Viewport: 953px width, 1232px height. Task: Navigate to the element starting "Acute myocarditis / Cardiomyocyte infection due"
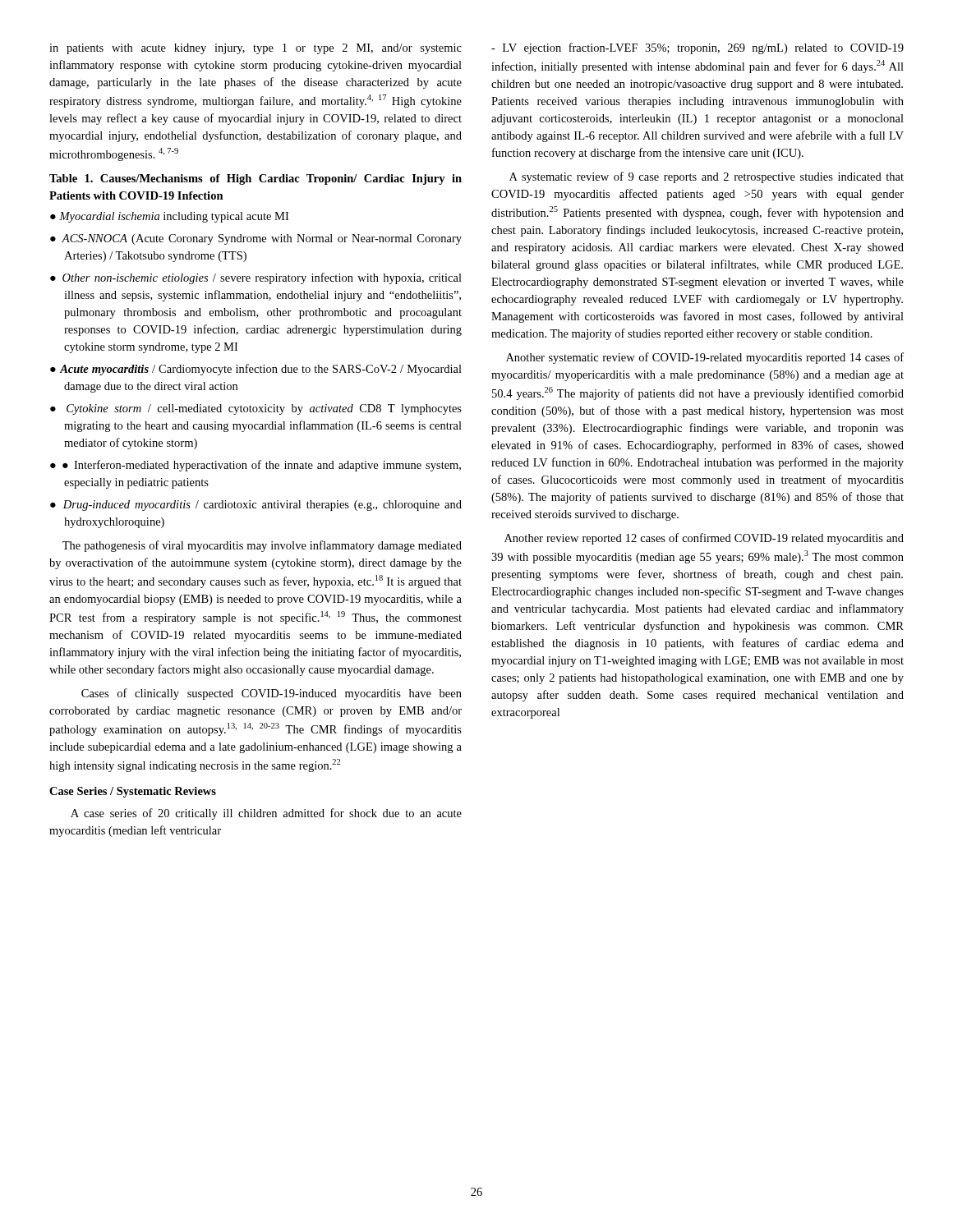[x=261, y=377]
